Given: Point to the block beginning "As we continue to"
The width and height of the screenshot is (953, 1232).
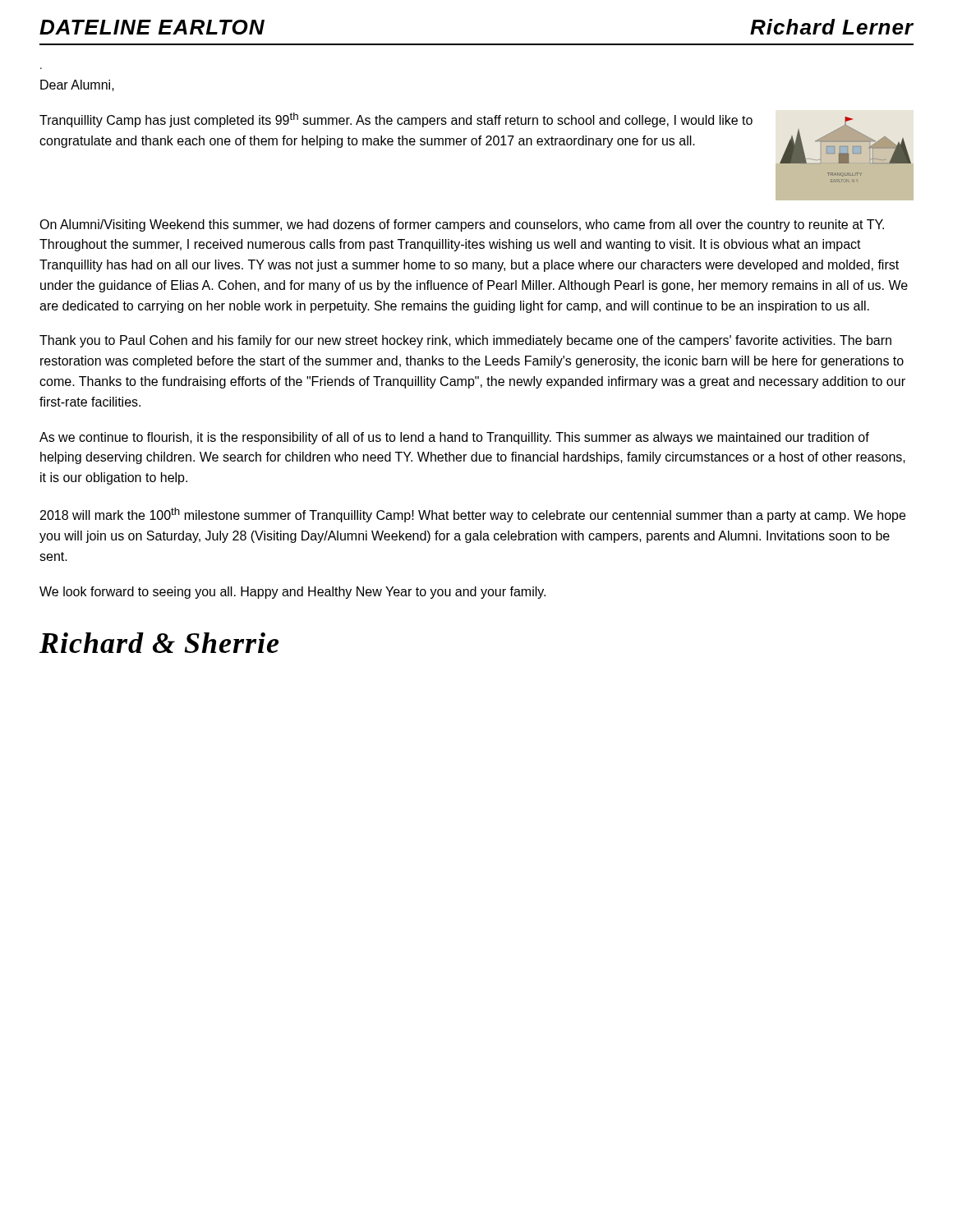Looking at the screenshot, I should click(473, 457).
